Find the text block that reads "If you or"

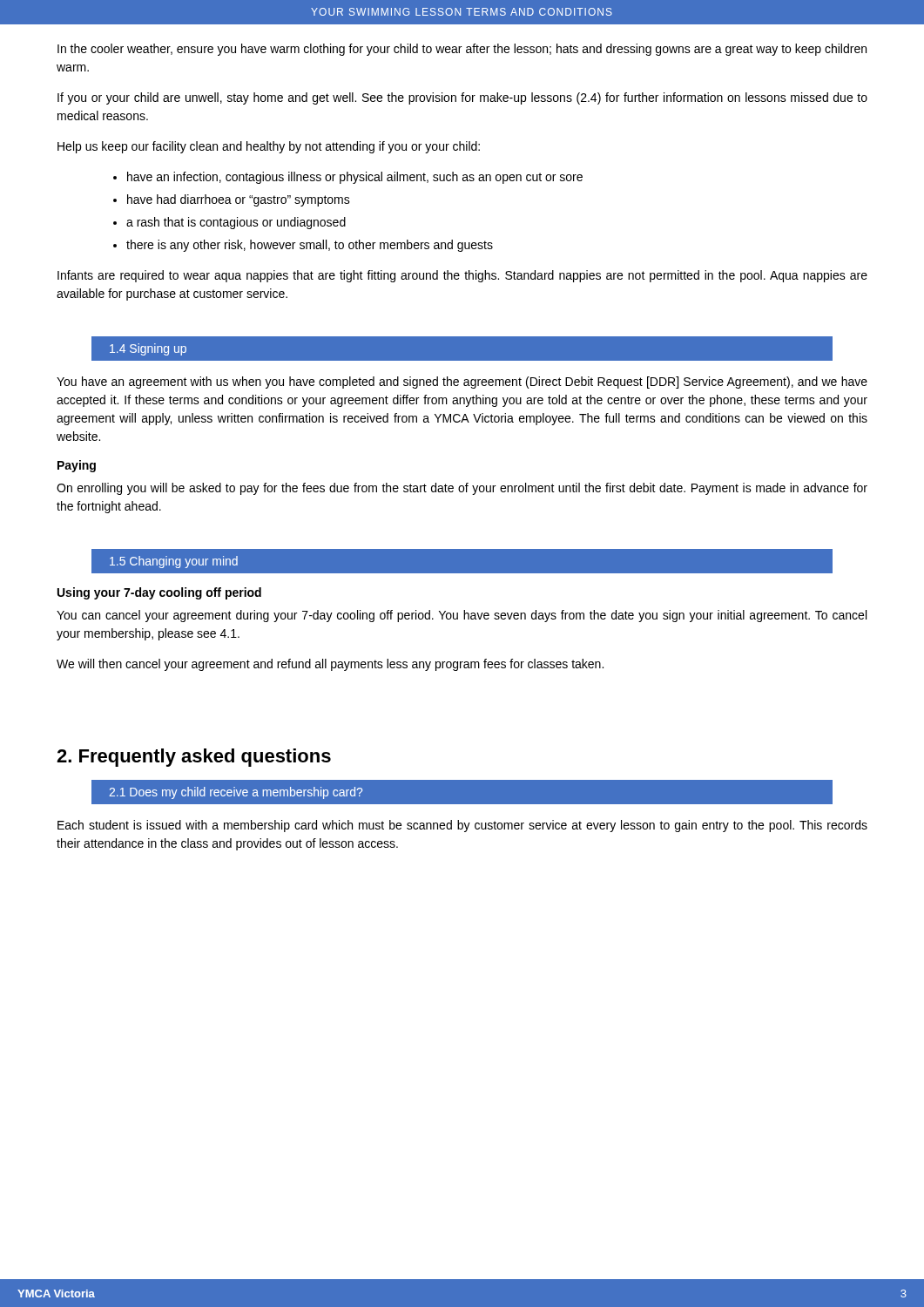tap(462, 107)
